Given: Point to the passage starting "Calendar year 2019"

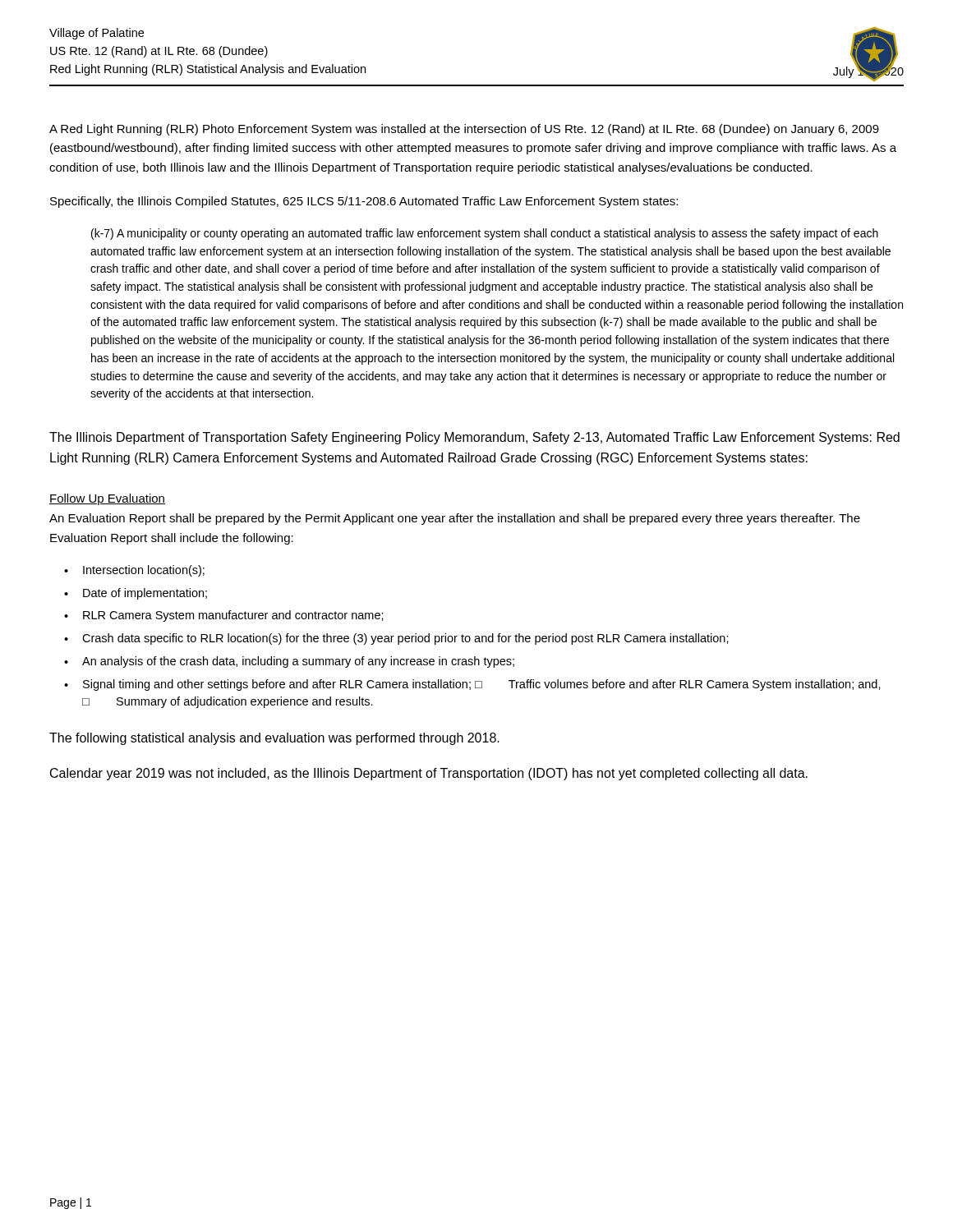Looking at the screenshot, I should pos(429,773).
